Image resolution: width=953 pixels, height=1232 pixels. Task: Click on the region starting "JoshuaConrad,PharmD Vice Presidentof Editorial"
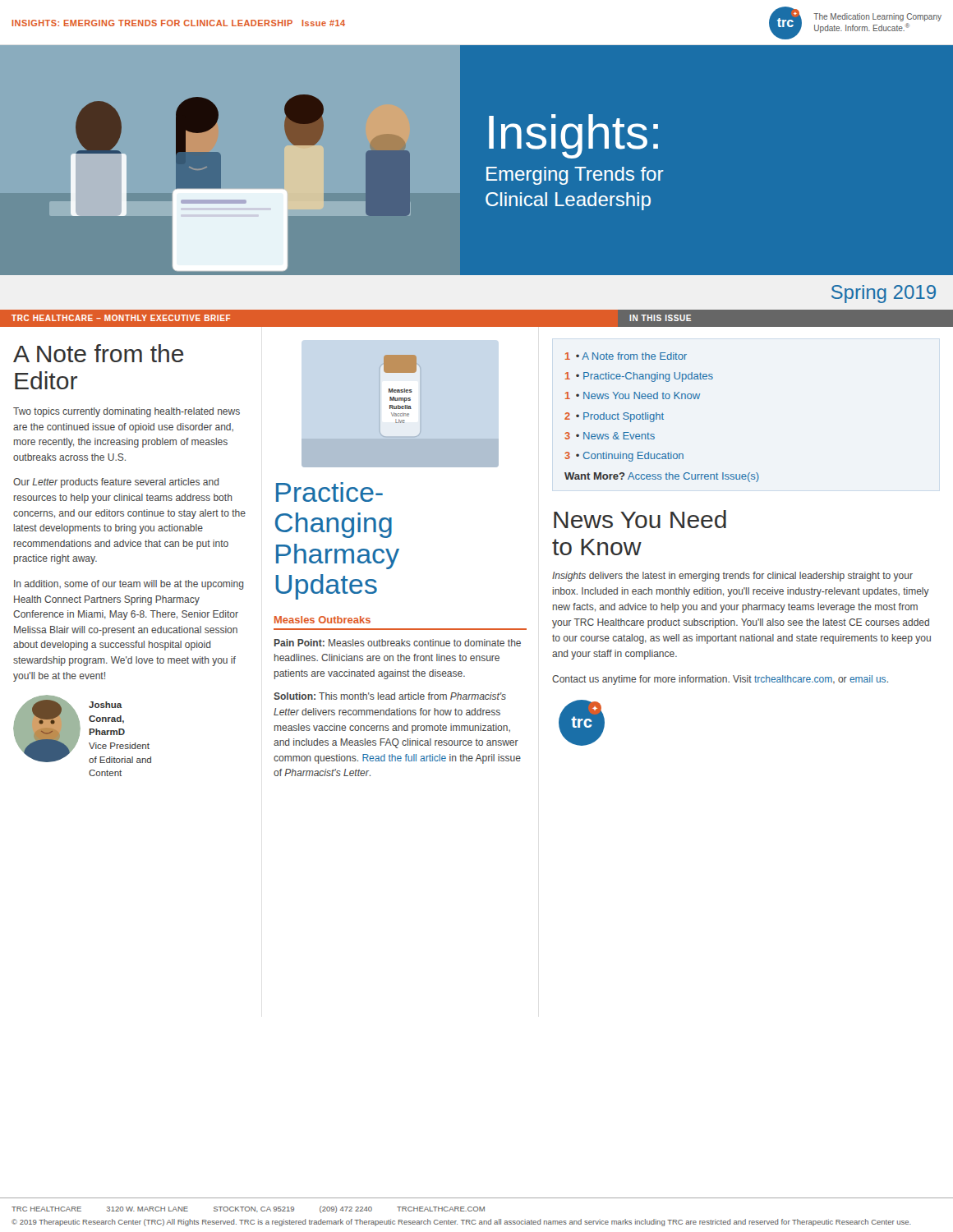120,739
